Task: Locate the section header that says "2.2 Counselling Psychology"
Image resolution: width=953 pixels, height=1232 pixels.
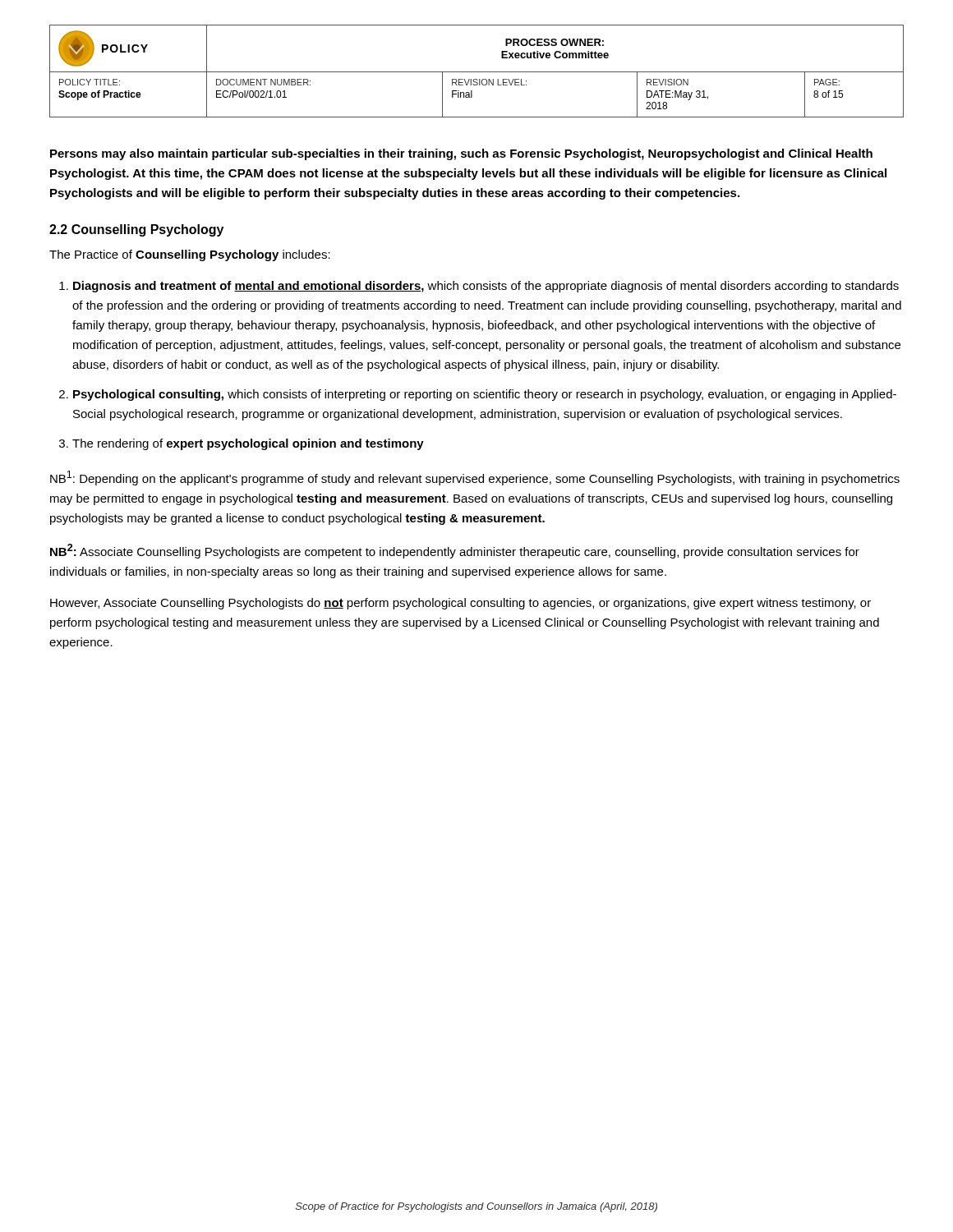Action: (x=137, y=230)
